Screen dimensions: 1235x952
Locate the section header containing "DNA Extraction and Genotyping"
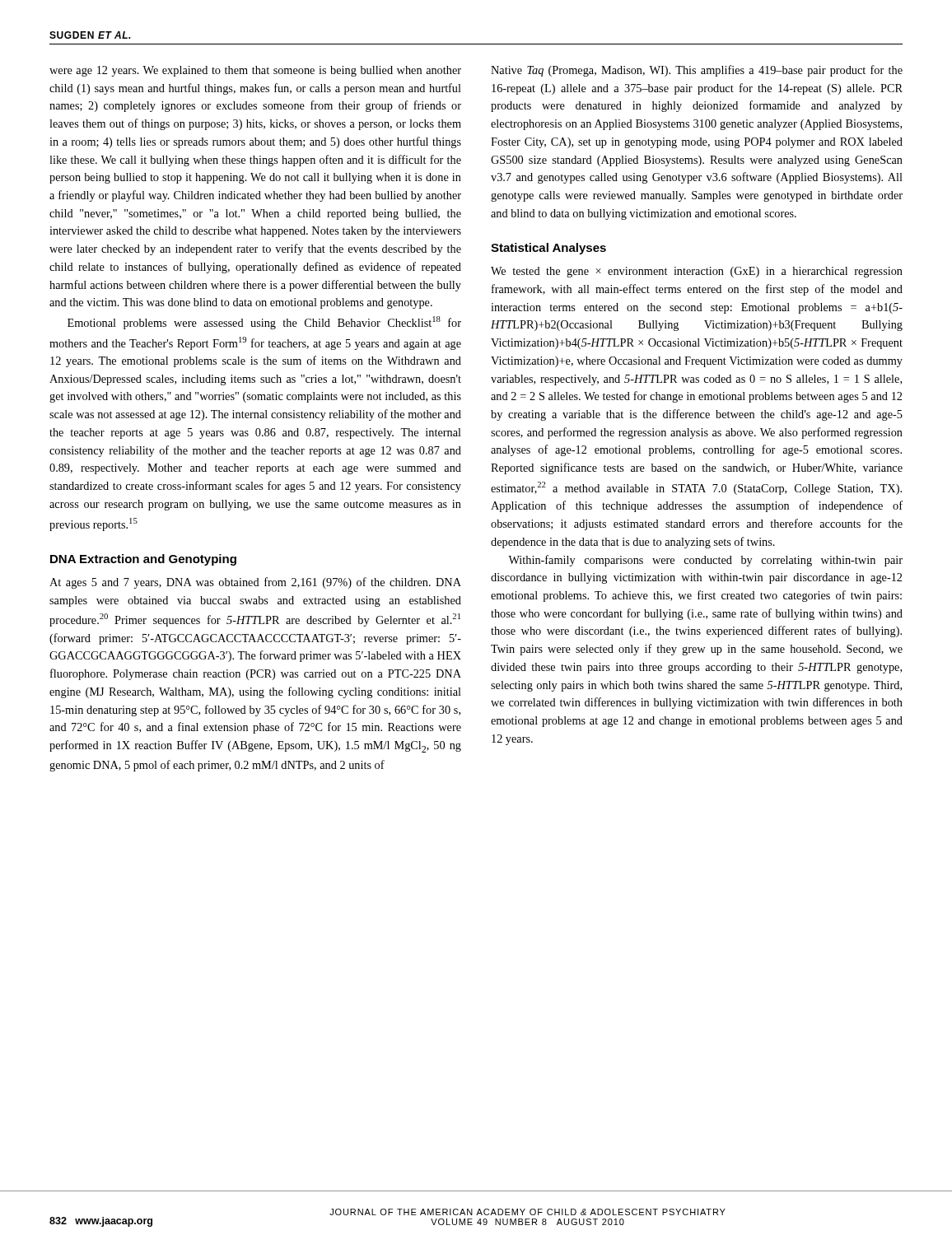143,559
